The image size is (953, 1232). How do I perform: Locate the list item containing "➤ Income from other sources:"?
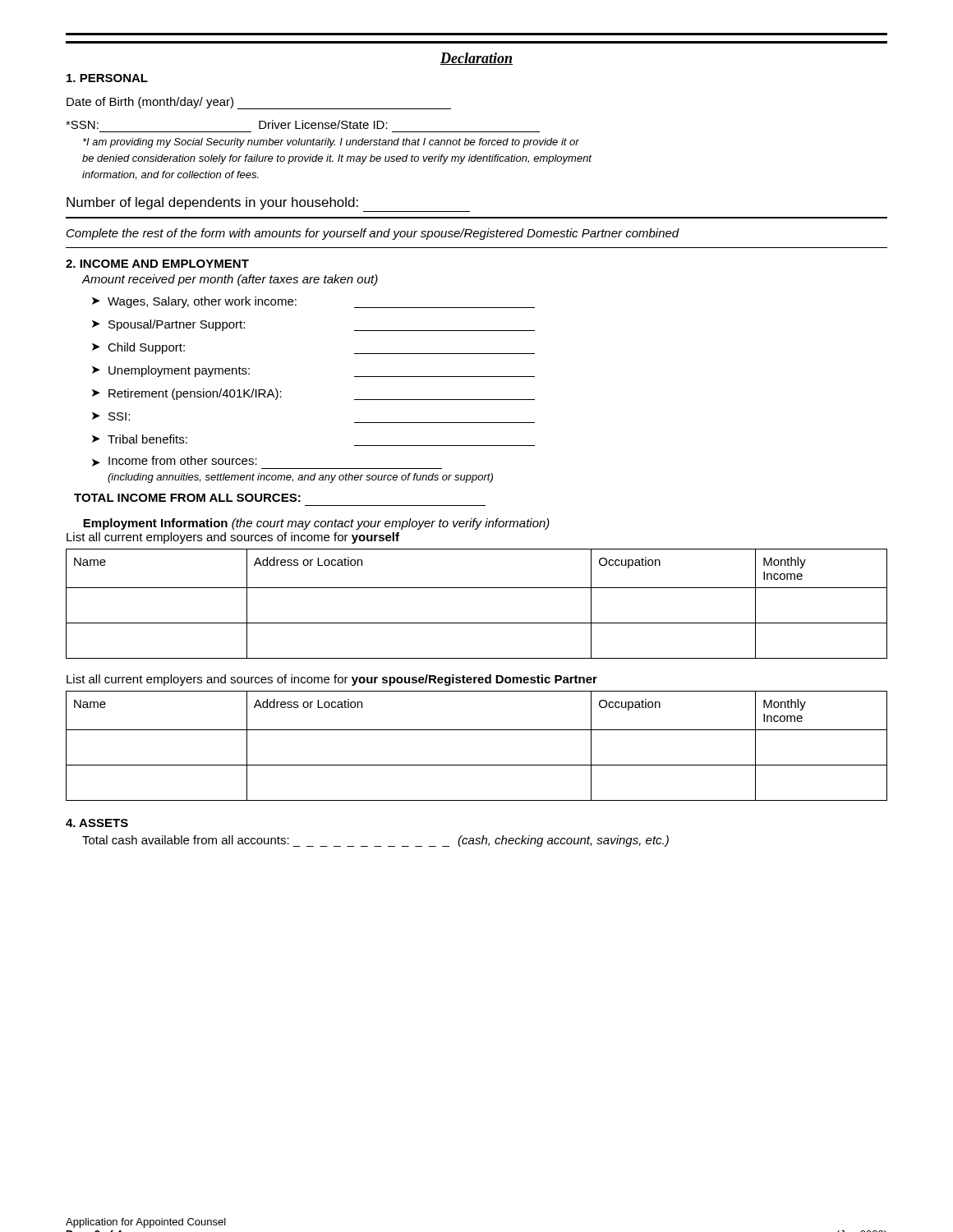[x=489, y=469]
